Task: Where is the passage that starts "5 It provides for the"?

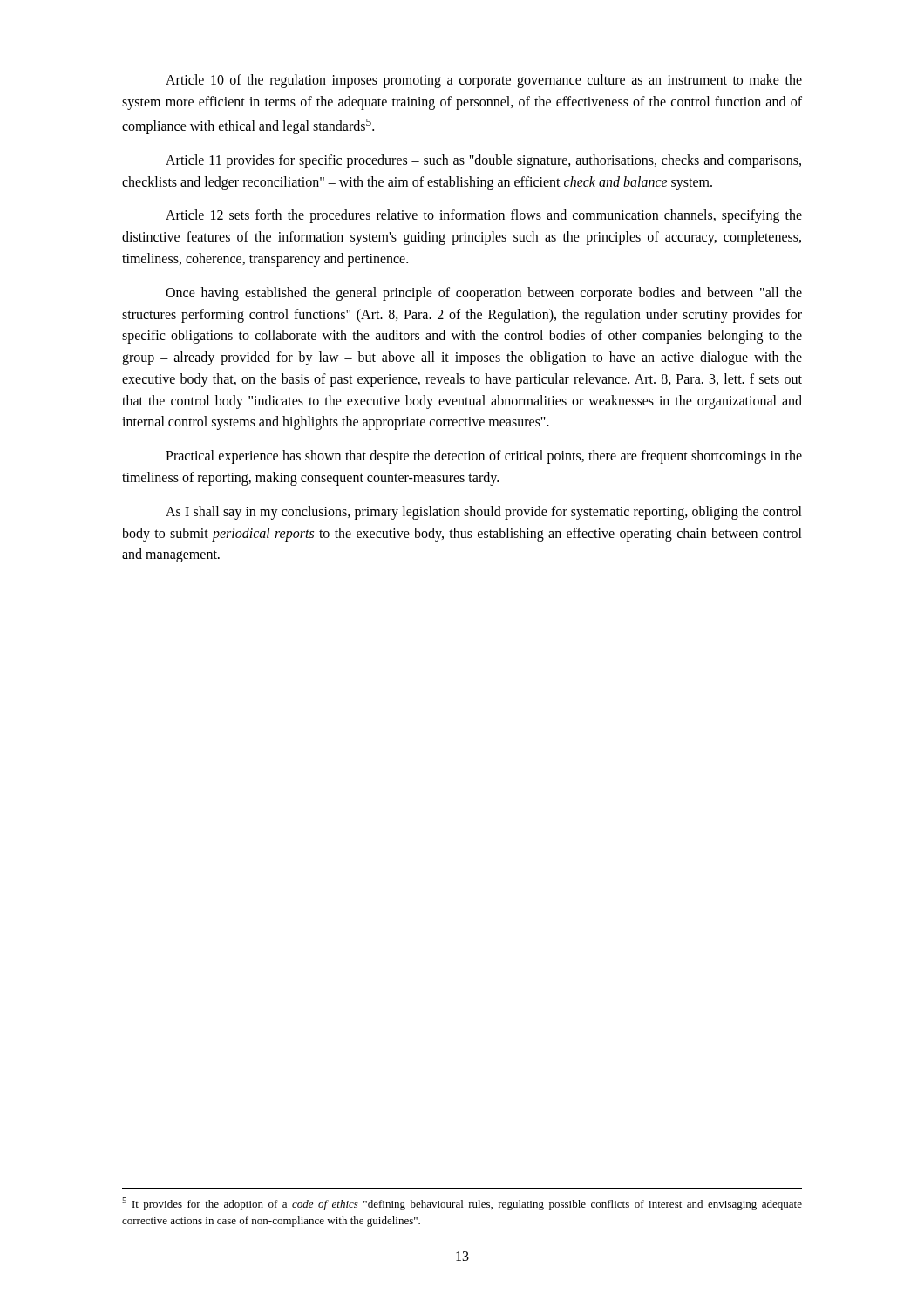Action: pyautogui.click(x=462, y=1211)
